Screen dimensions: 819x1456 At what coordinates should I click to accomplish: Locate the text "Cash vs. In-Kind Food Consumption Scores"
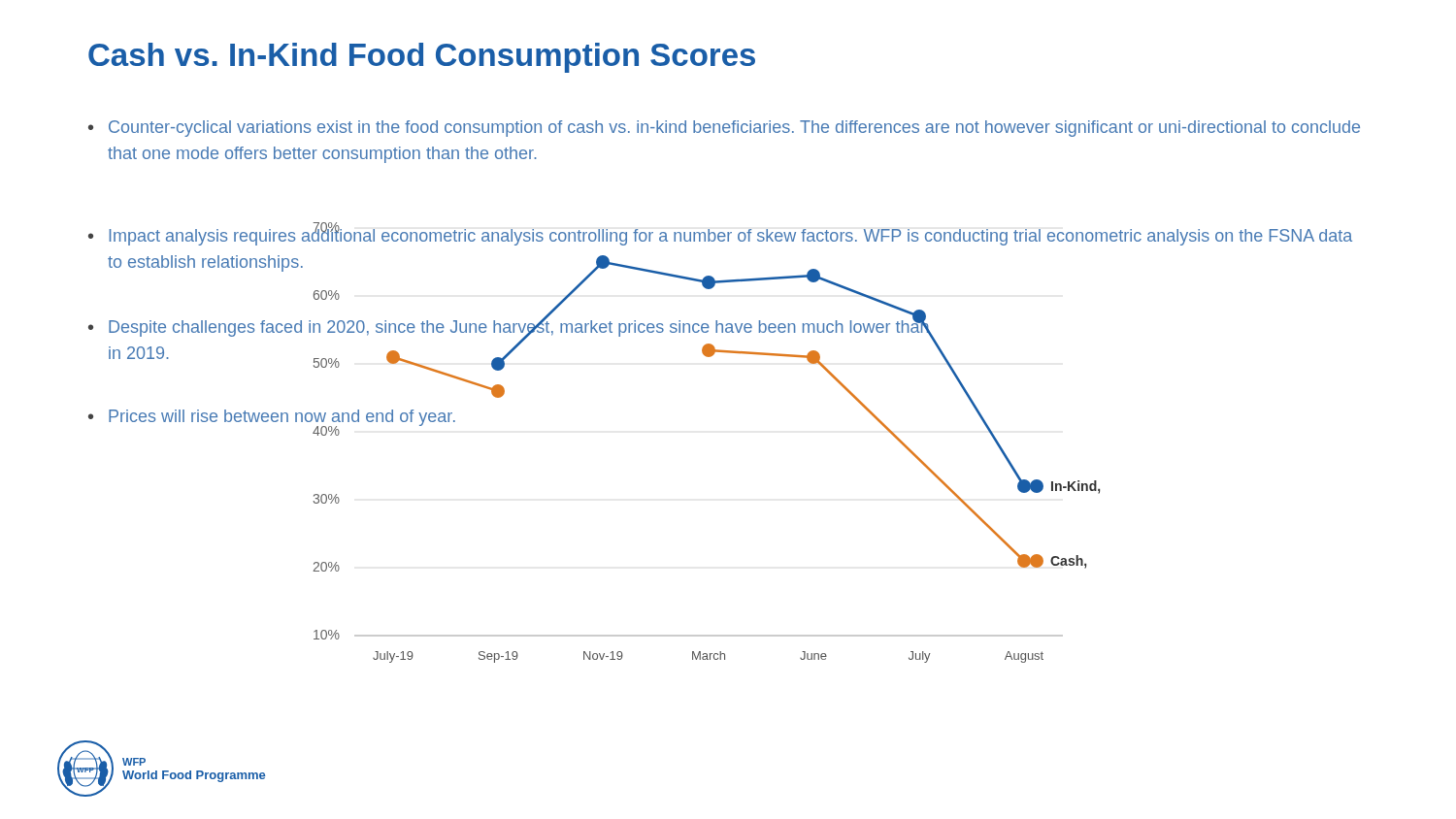[728, 55]
